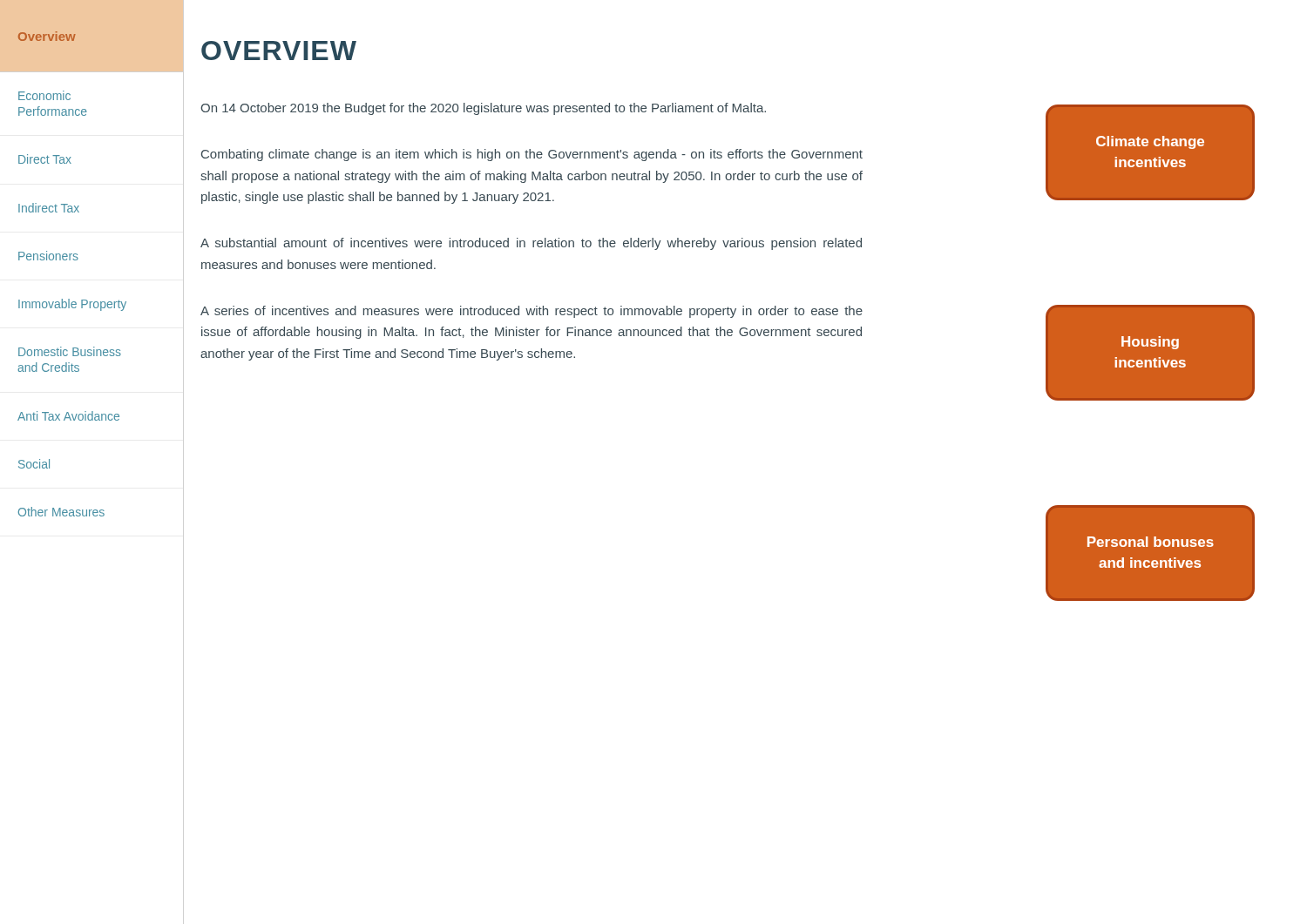The width and height of the screenshot is (1307, 924).
Task: Locate the text "Anti Tax Avoidance"
Action: 69,416
